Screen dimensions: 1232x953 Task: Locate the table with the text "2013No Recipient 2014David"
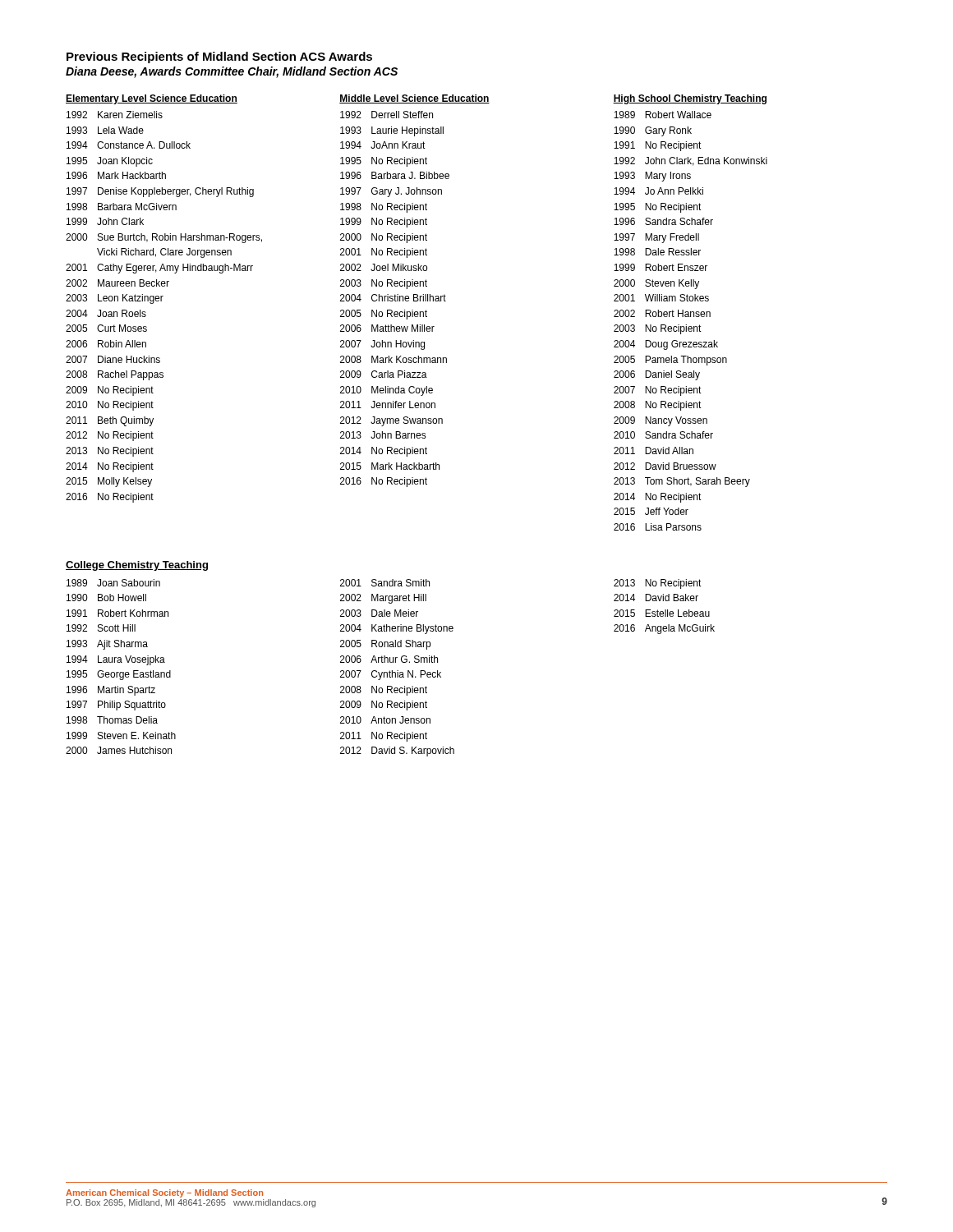(x=746, y=606)
